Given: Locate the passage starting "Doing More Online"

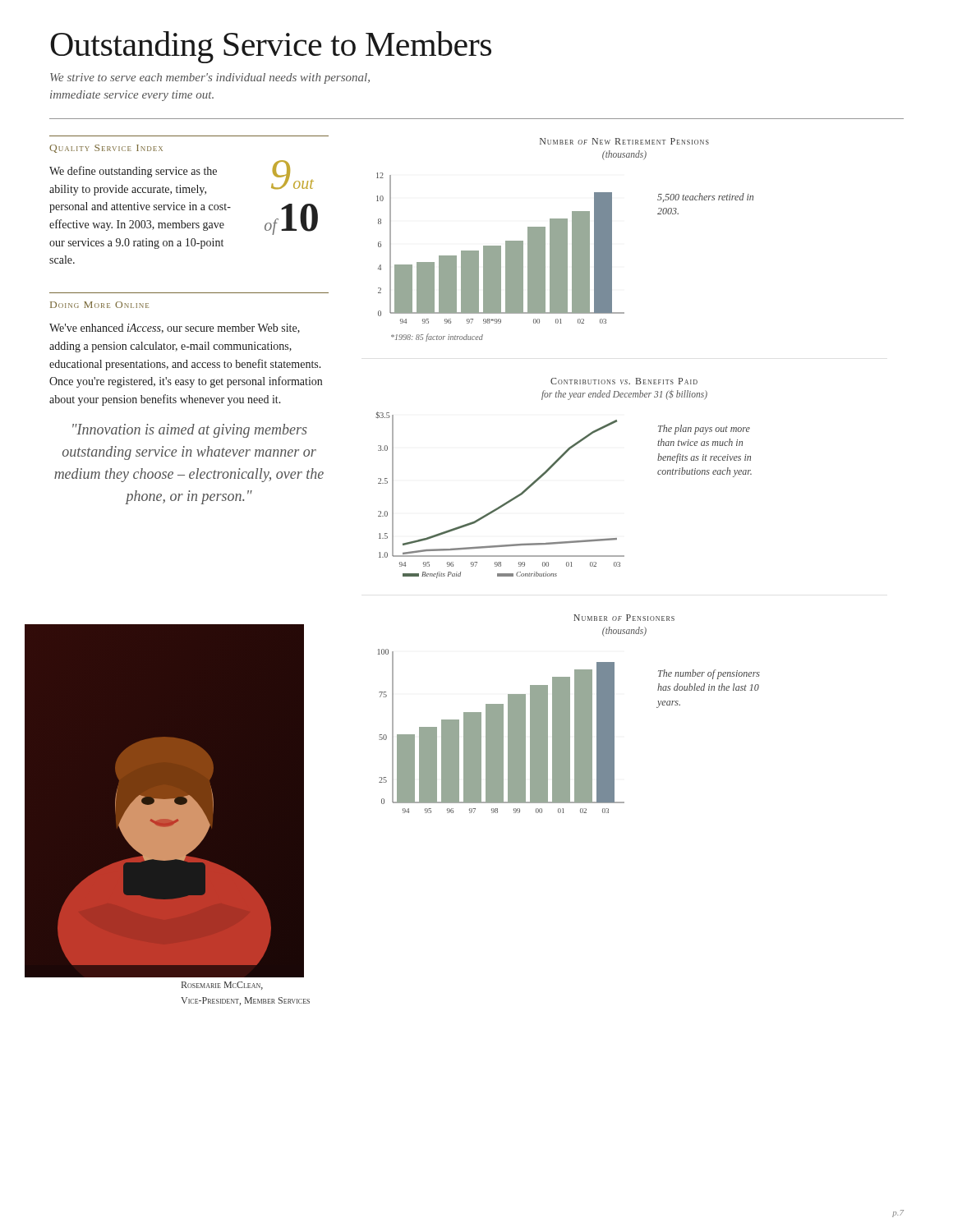Looking at the screenshot, I should click(x=189, y=302).
